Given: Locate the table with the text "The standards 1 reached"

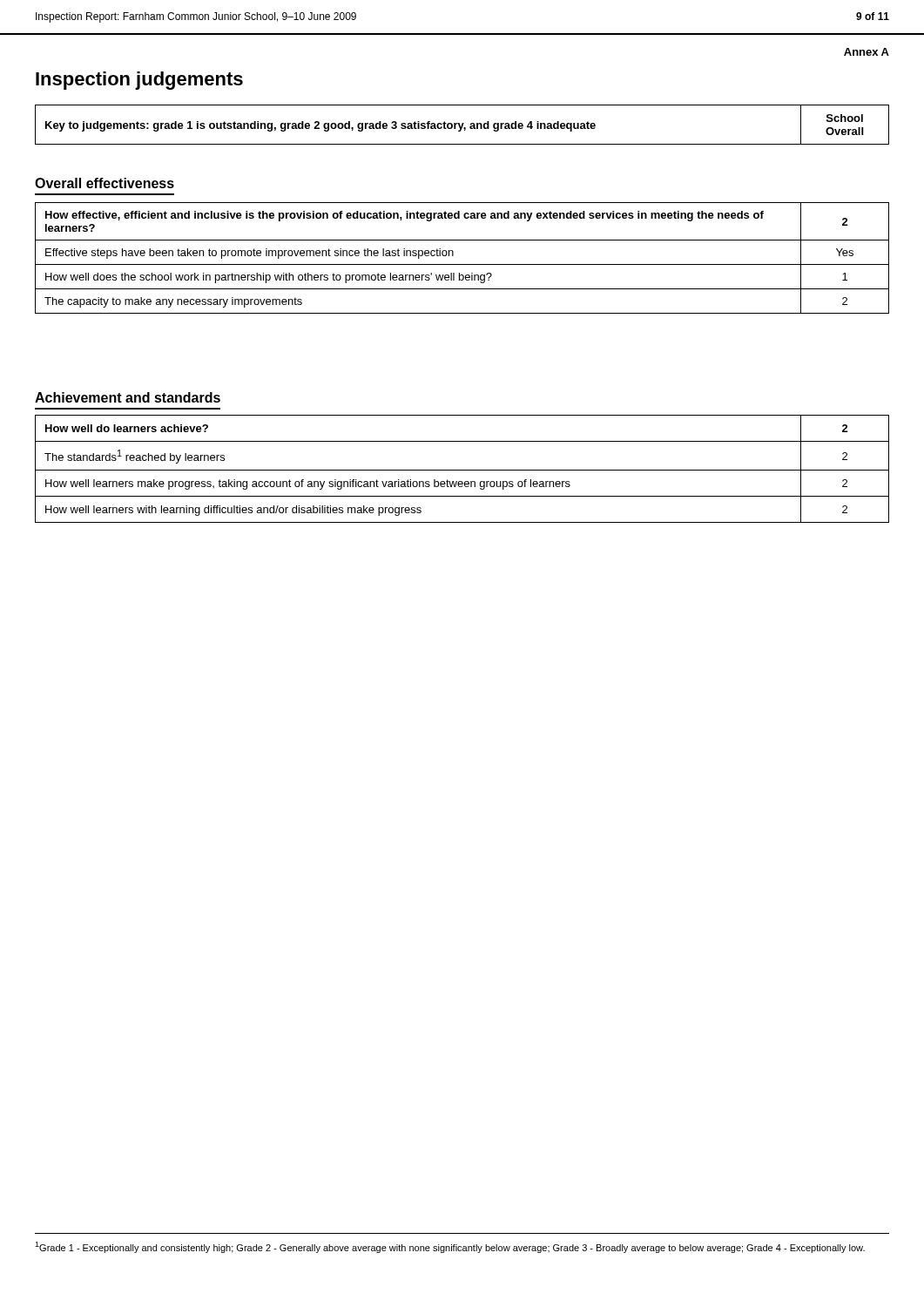Looking at the screenshot, I should (x=462, y=469).
